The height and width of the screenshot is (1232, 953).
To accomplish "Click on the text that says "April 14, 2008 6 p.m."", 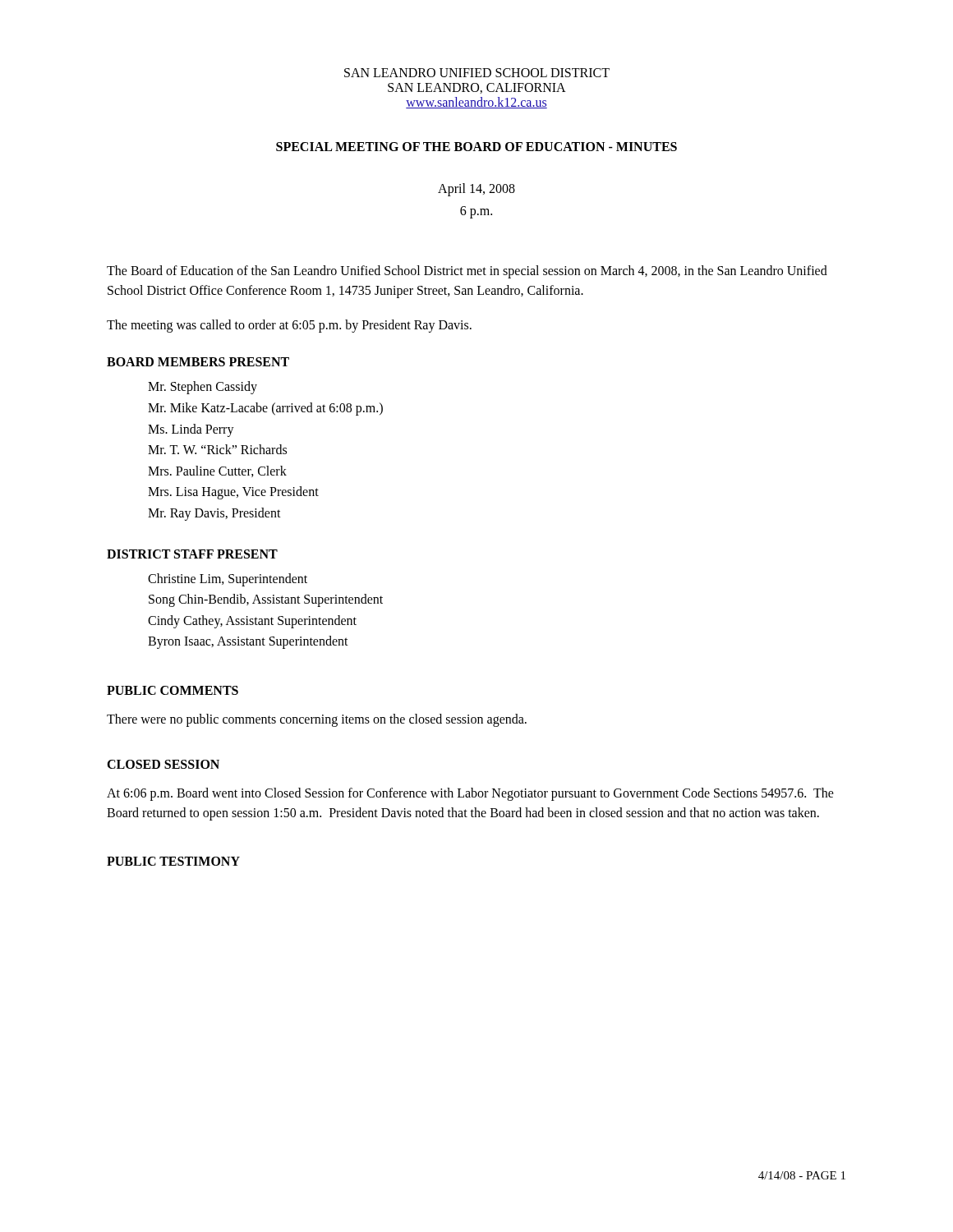I will click(x=476, y=200).
